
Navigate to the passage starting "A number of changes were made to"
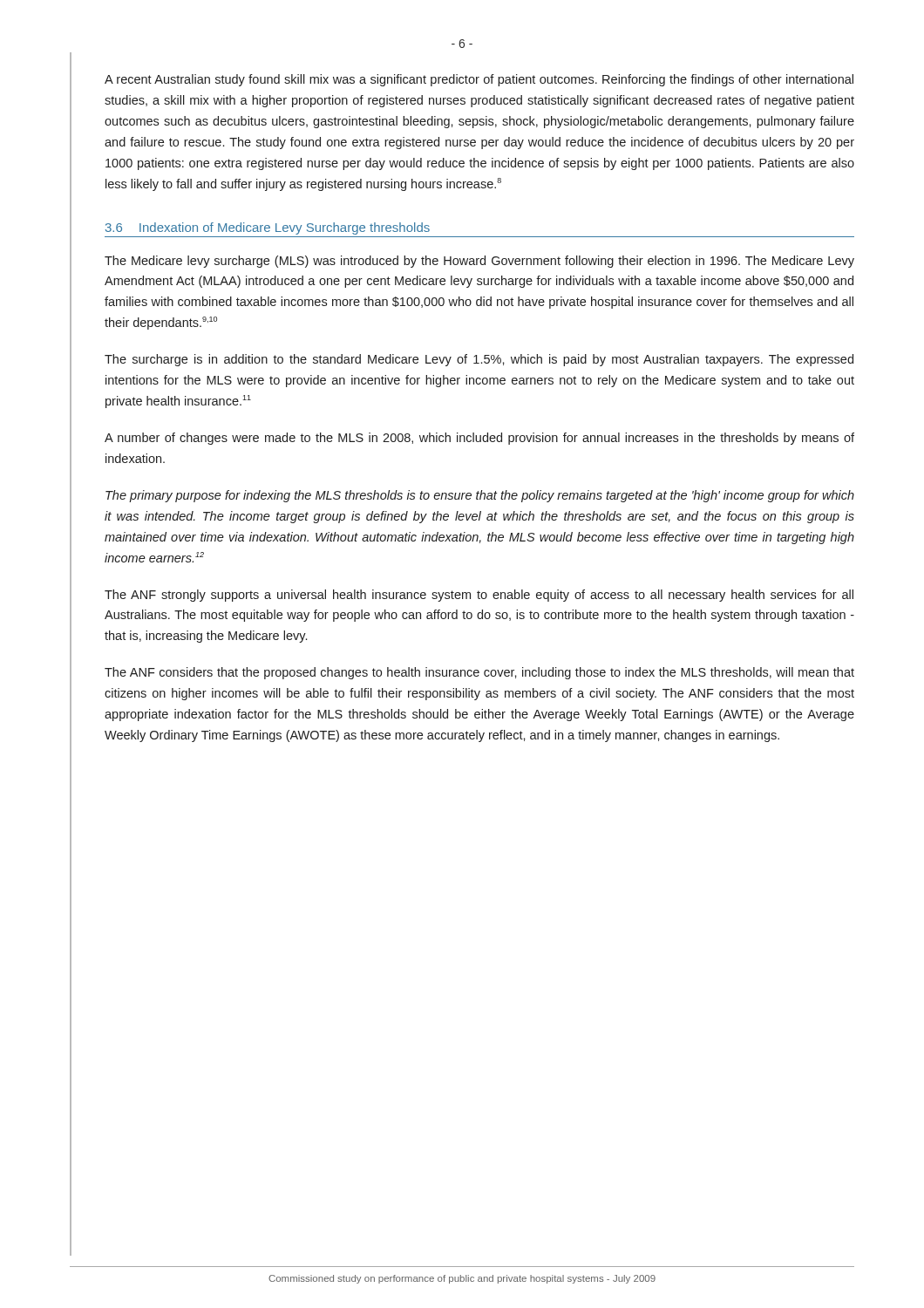pos(479,448)
